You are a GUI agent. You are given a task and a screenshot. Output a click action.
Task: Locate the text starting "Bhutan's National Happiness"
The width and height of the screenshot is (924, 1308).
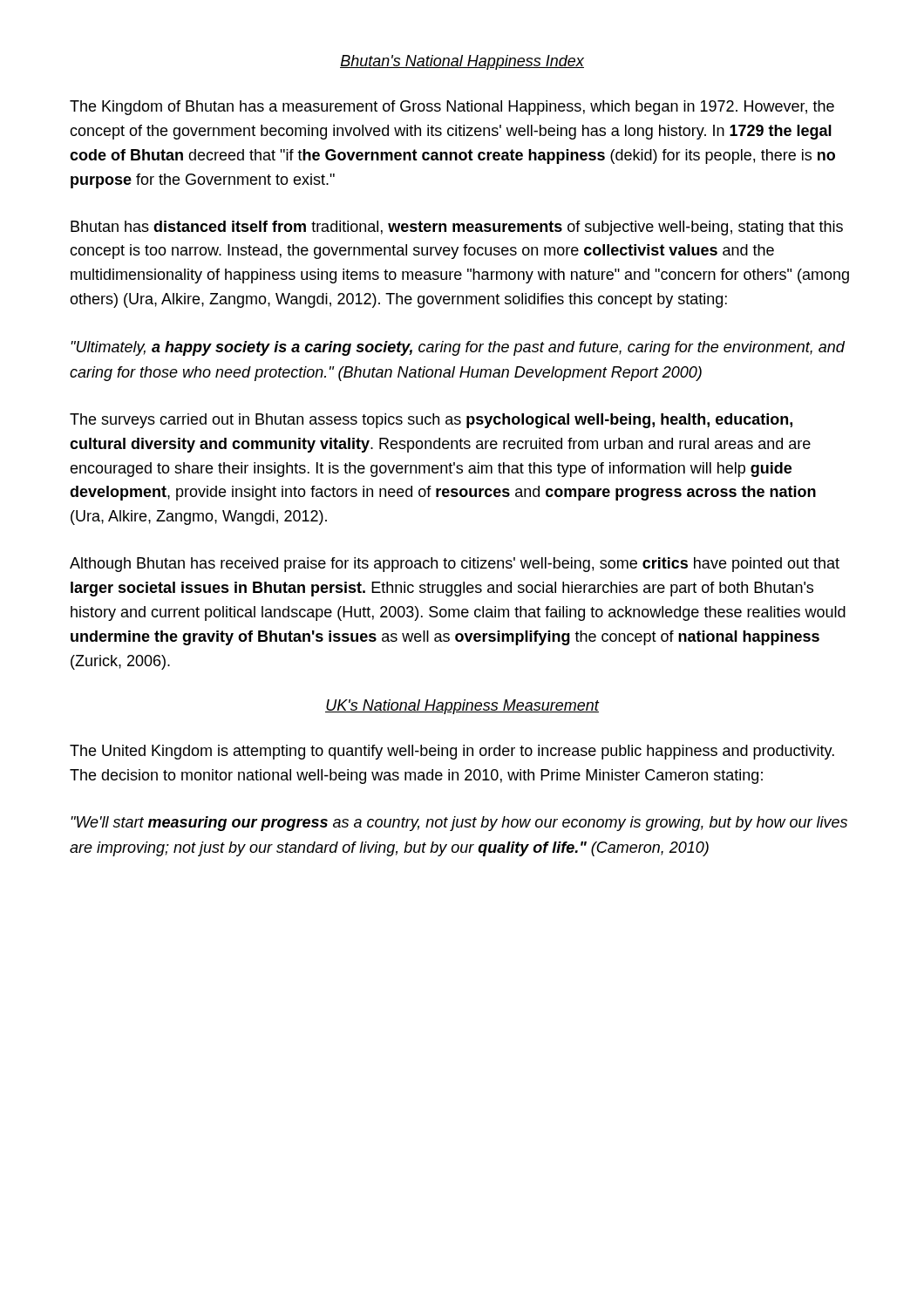462,61
